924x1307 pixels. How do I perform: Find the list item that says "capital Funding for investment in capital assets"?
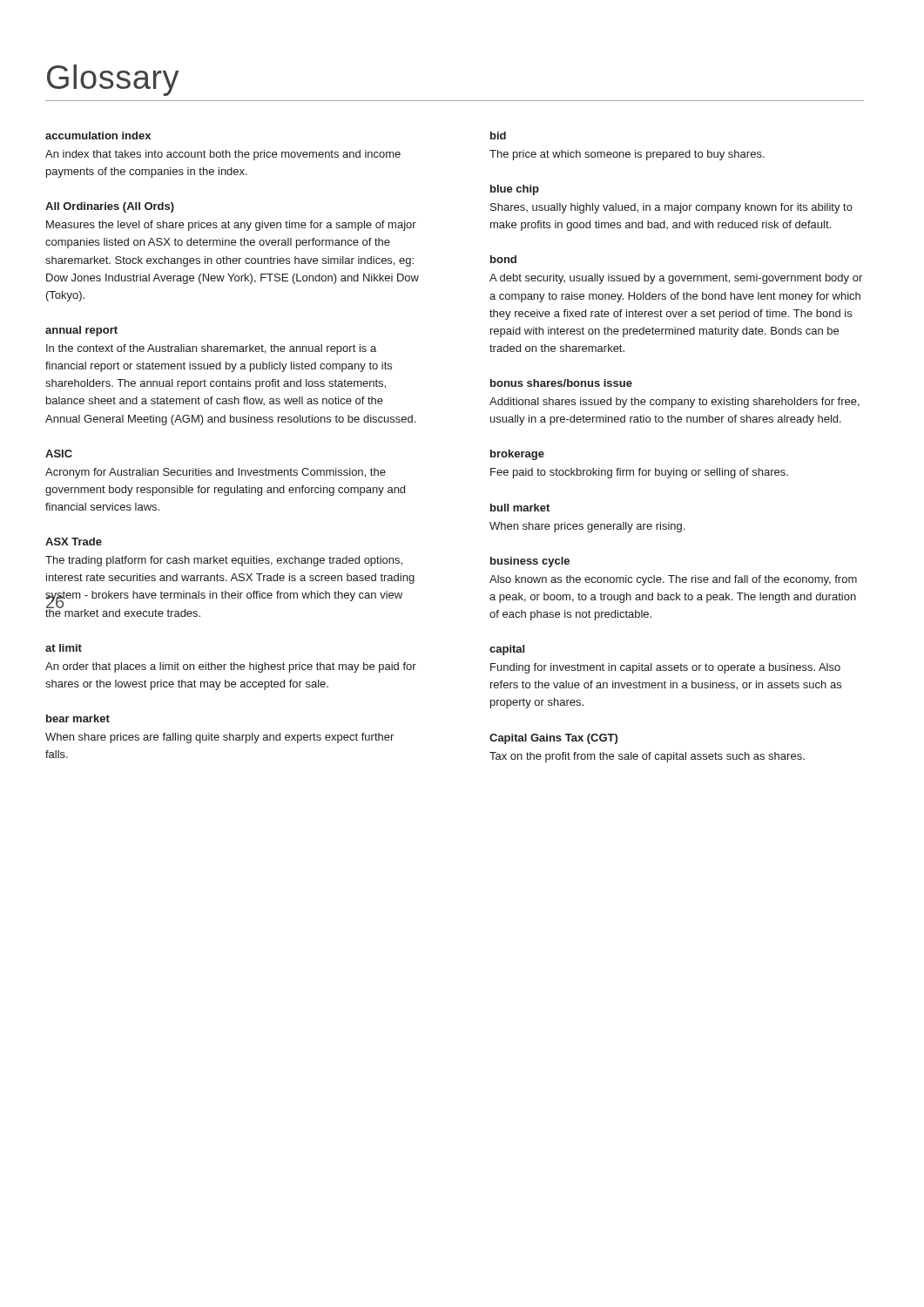(677, 677)
